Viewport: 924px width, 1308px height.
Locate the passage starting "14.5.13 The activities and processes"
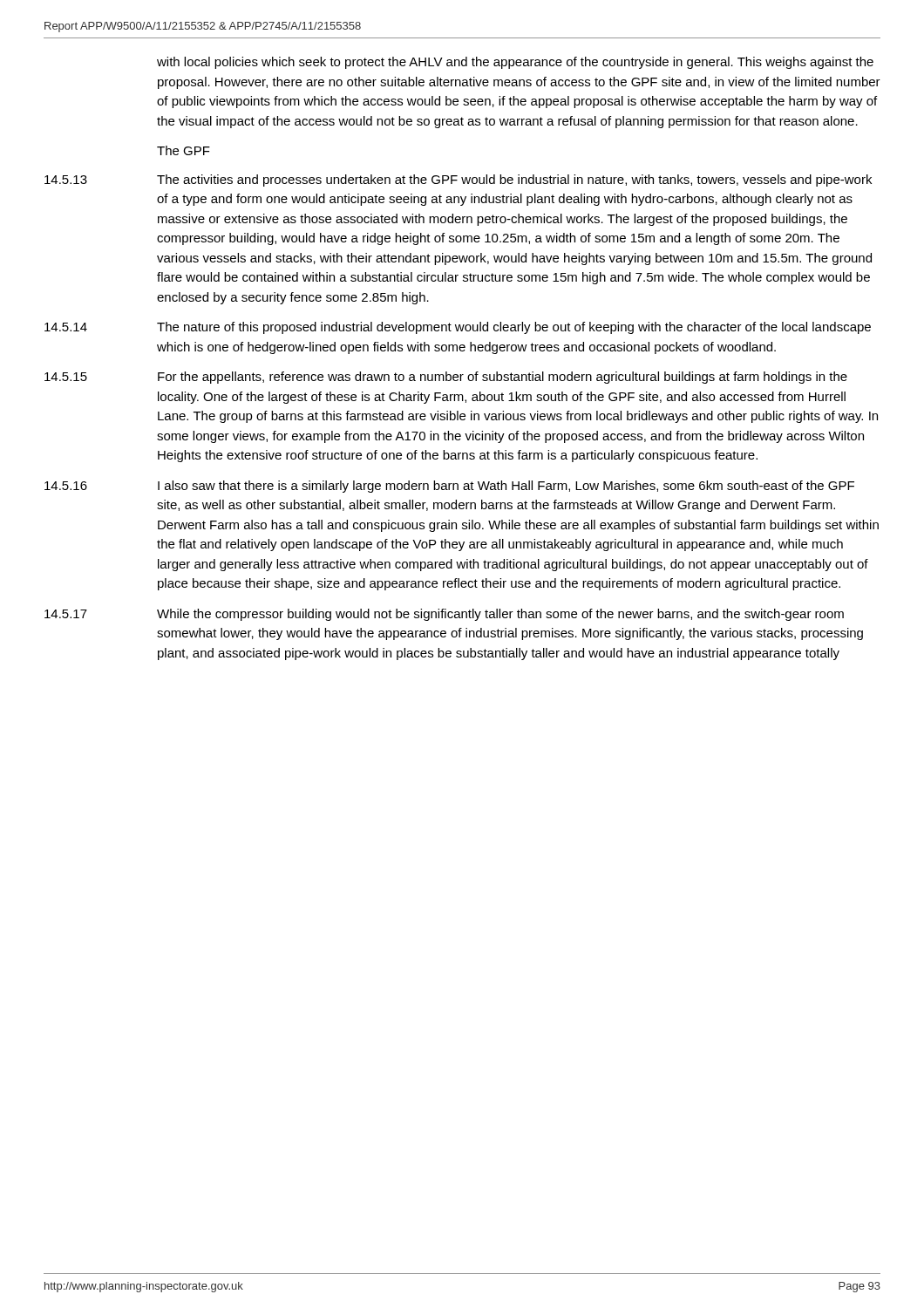point(462,238)
